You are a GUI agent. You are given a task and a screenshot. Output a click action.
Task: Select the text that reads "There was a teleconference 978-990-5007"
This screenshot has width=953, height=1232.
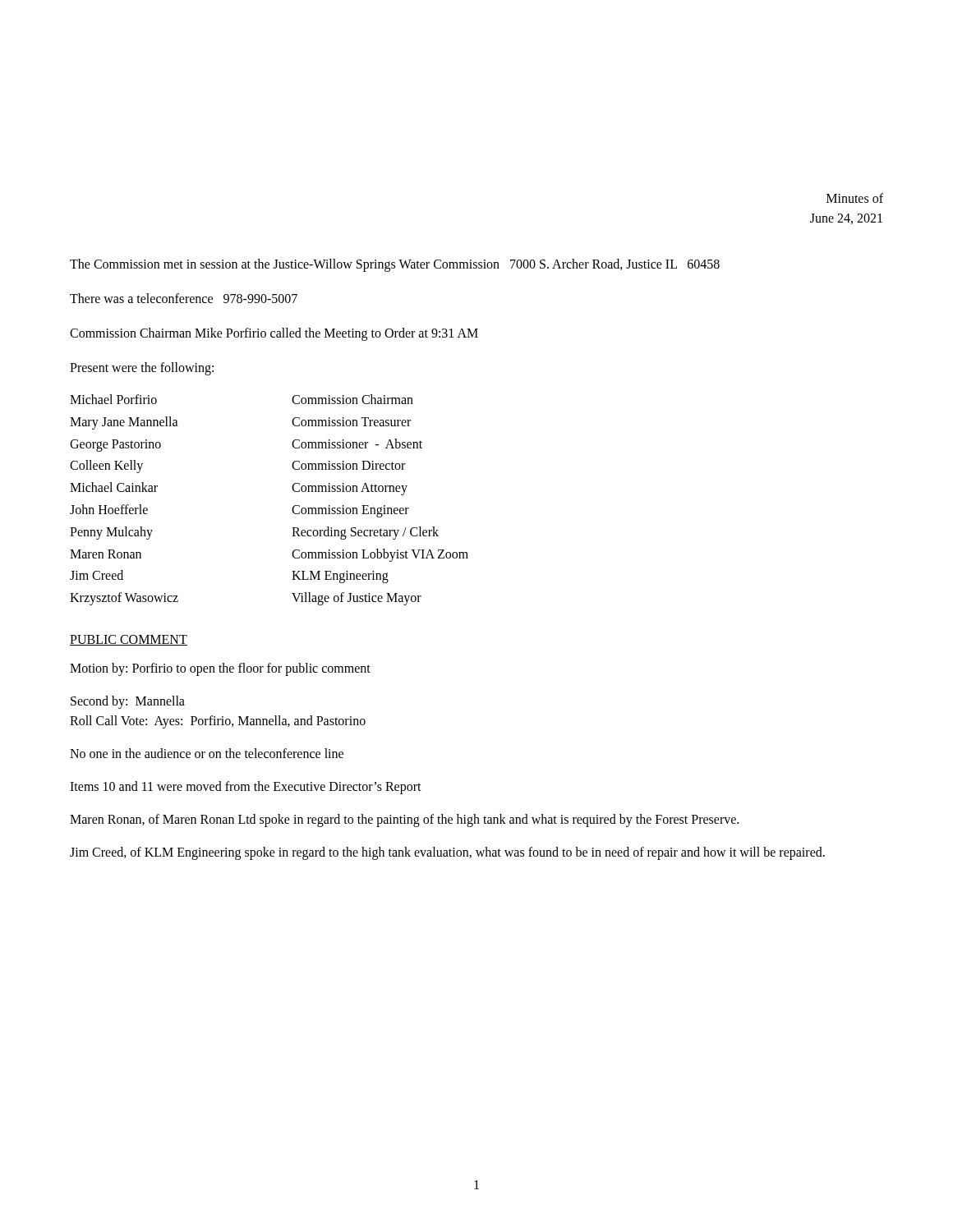(184, 299)
